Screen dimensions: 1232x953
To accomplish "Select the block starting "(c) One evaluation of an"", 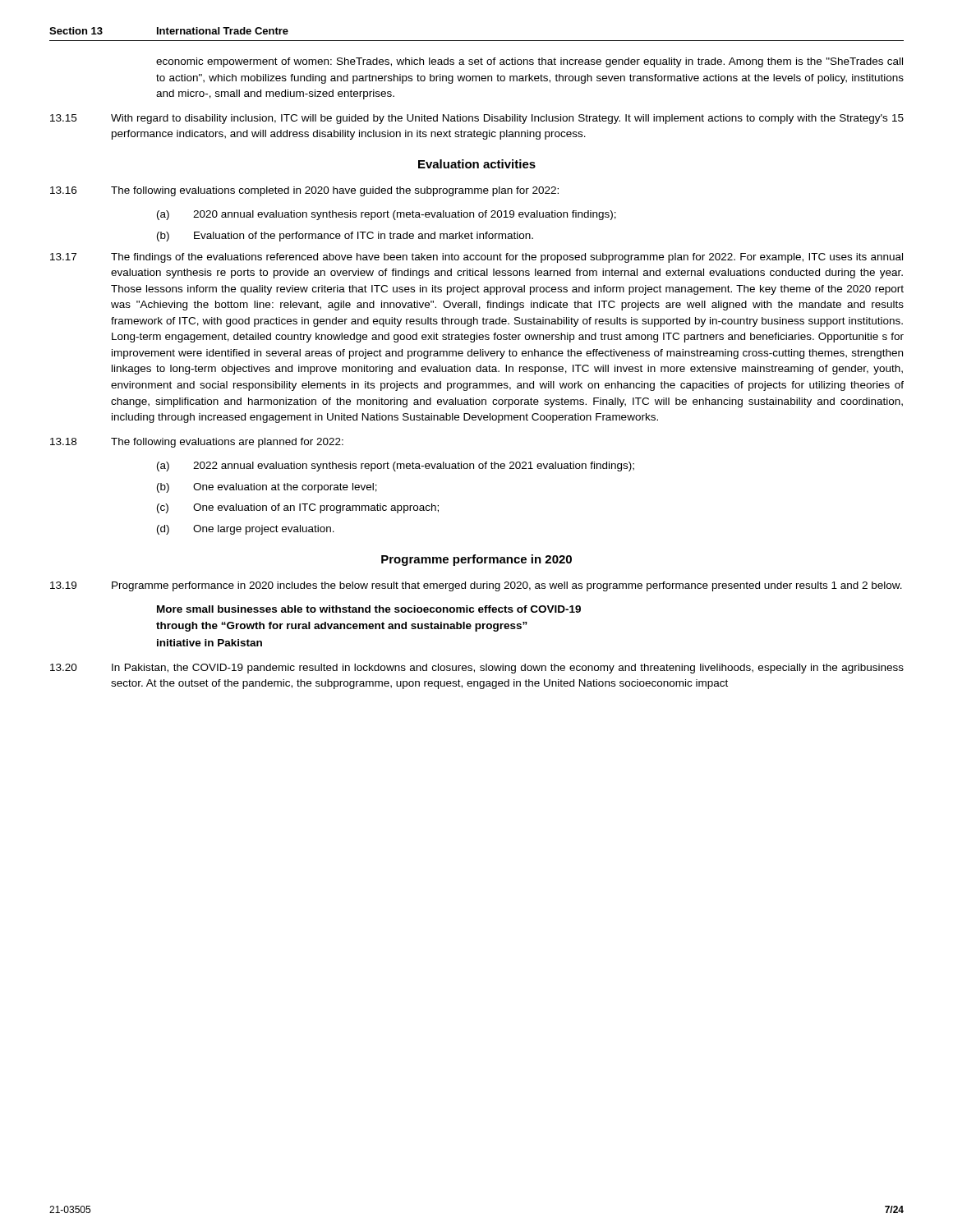I will click(298, 508).
